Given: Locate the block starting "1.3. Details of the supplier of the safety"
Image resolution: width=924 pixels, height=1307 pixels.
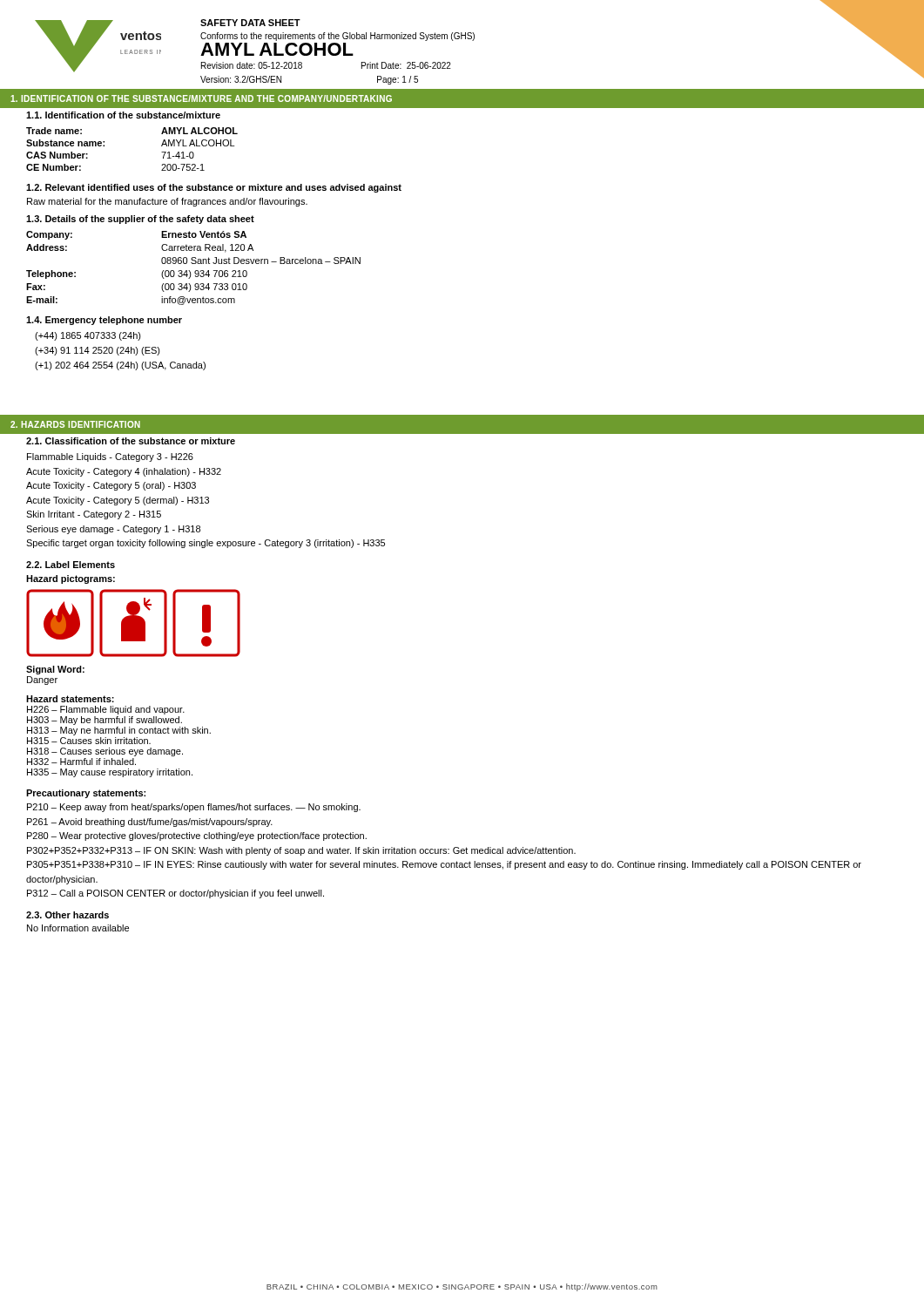Looking at the screenshot, I should click(x=140, y=219).
